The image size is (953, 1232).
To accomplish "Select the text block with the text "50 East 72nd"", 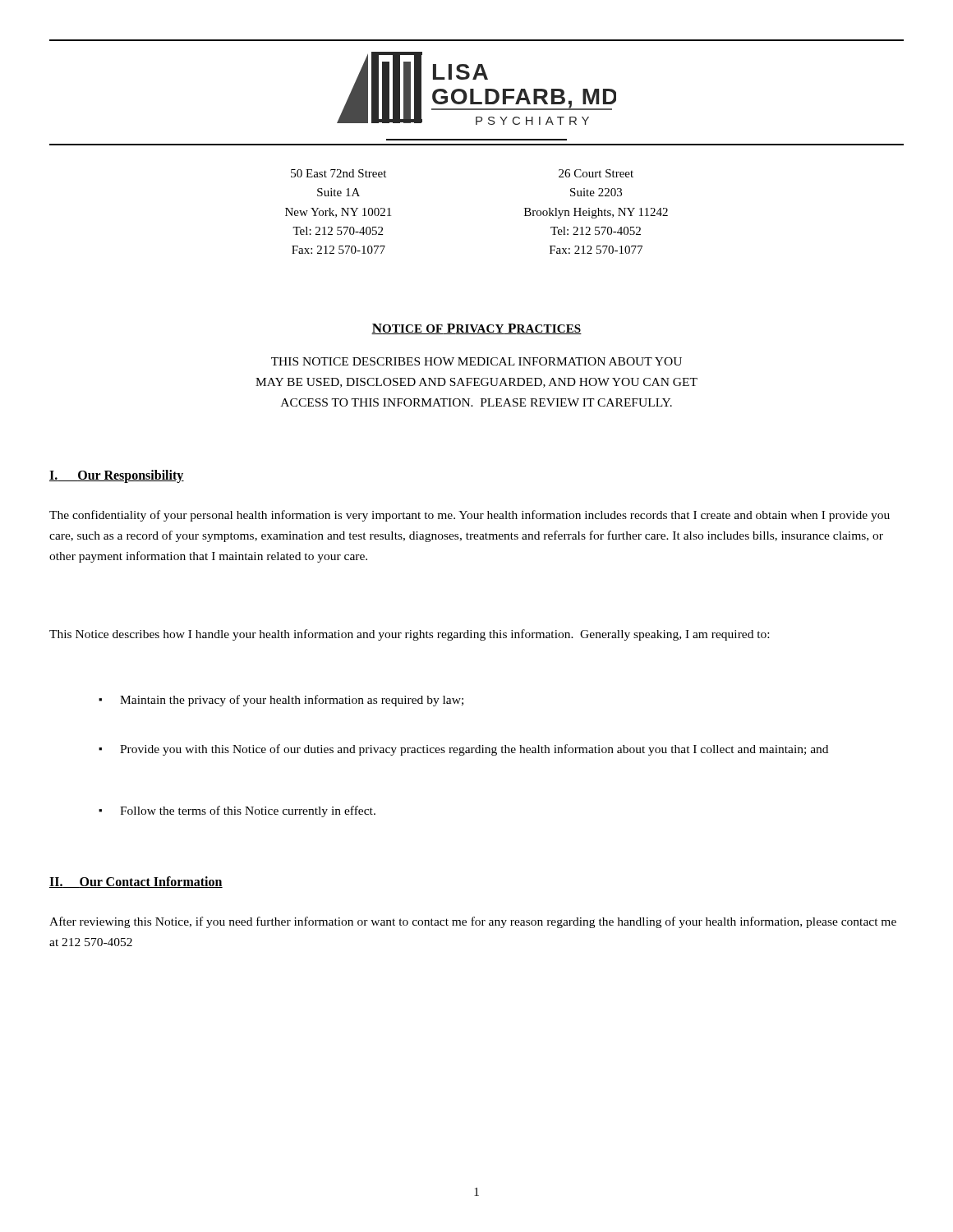I will (x=338, y=211).
